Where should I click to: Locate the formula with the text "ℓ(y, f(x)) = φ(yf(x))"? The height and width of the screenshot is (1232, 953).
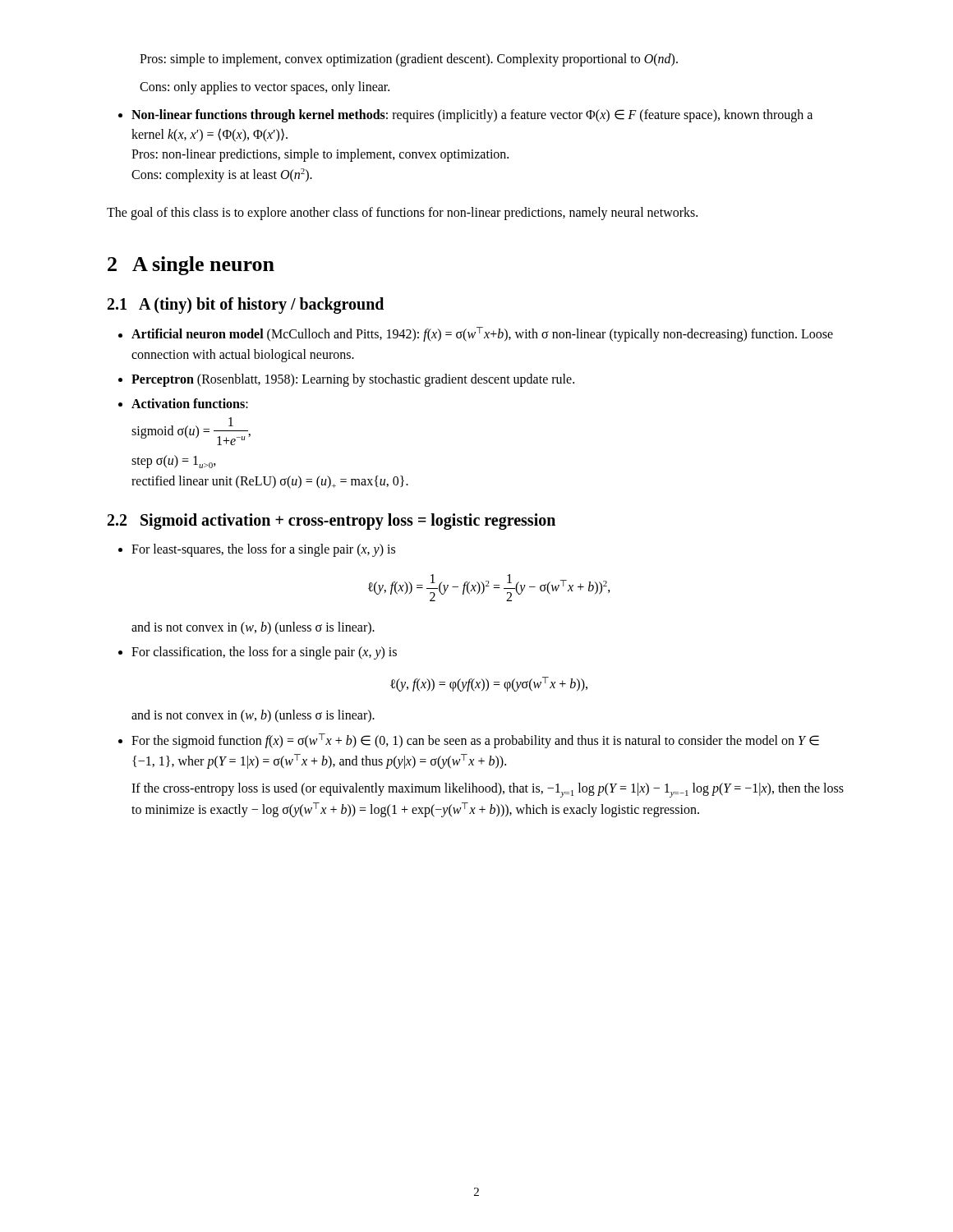[x=489, y=683]
